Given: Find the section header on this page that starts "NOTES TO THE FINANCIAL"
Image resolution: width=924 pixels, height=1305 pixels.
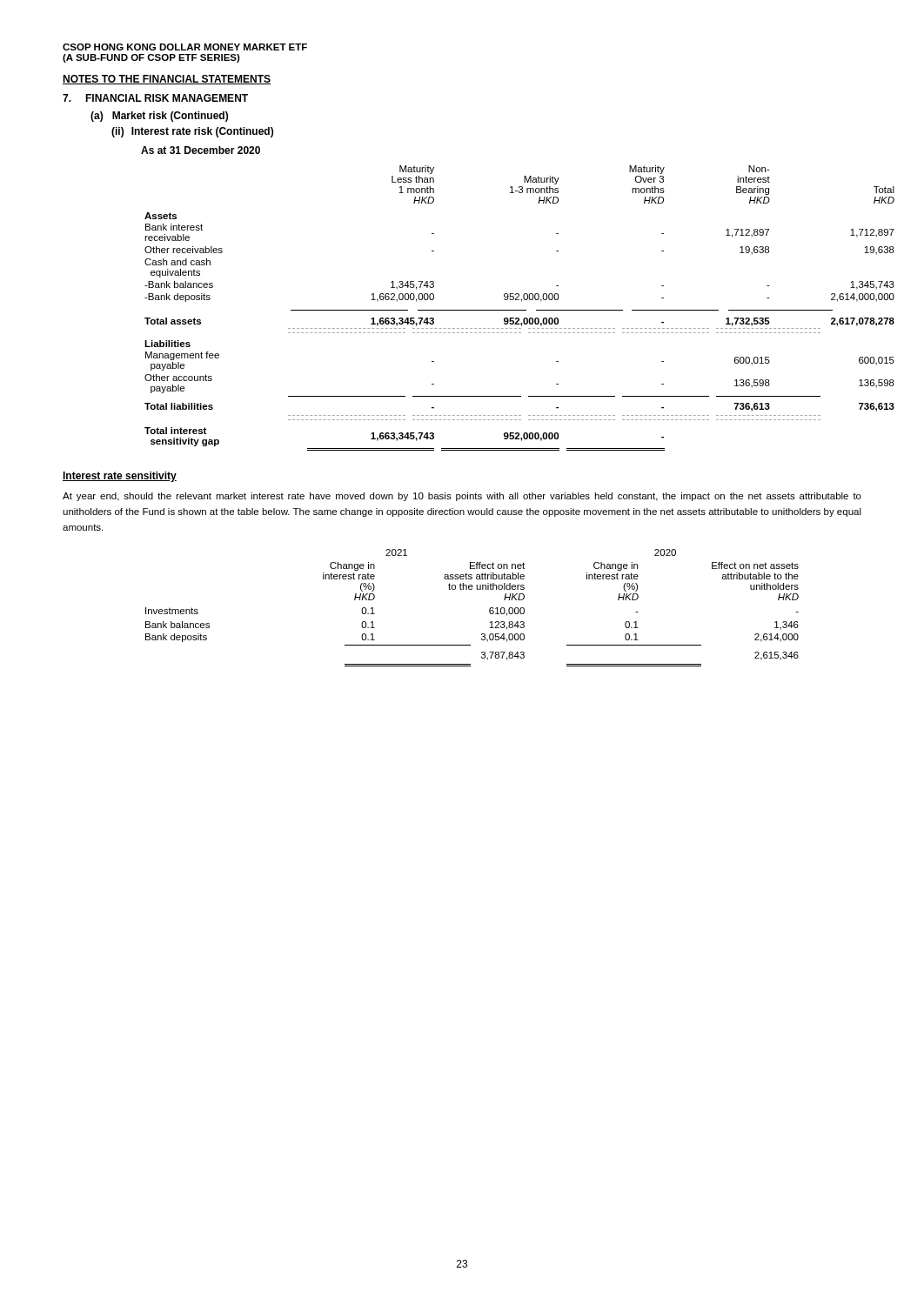Looking at the screenshot, I should pyautogui.click(x=167, y=79).
